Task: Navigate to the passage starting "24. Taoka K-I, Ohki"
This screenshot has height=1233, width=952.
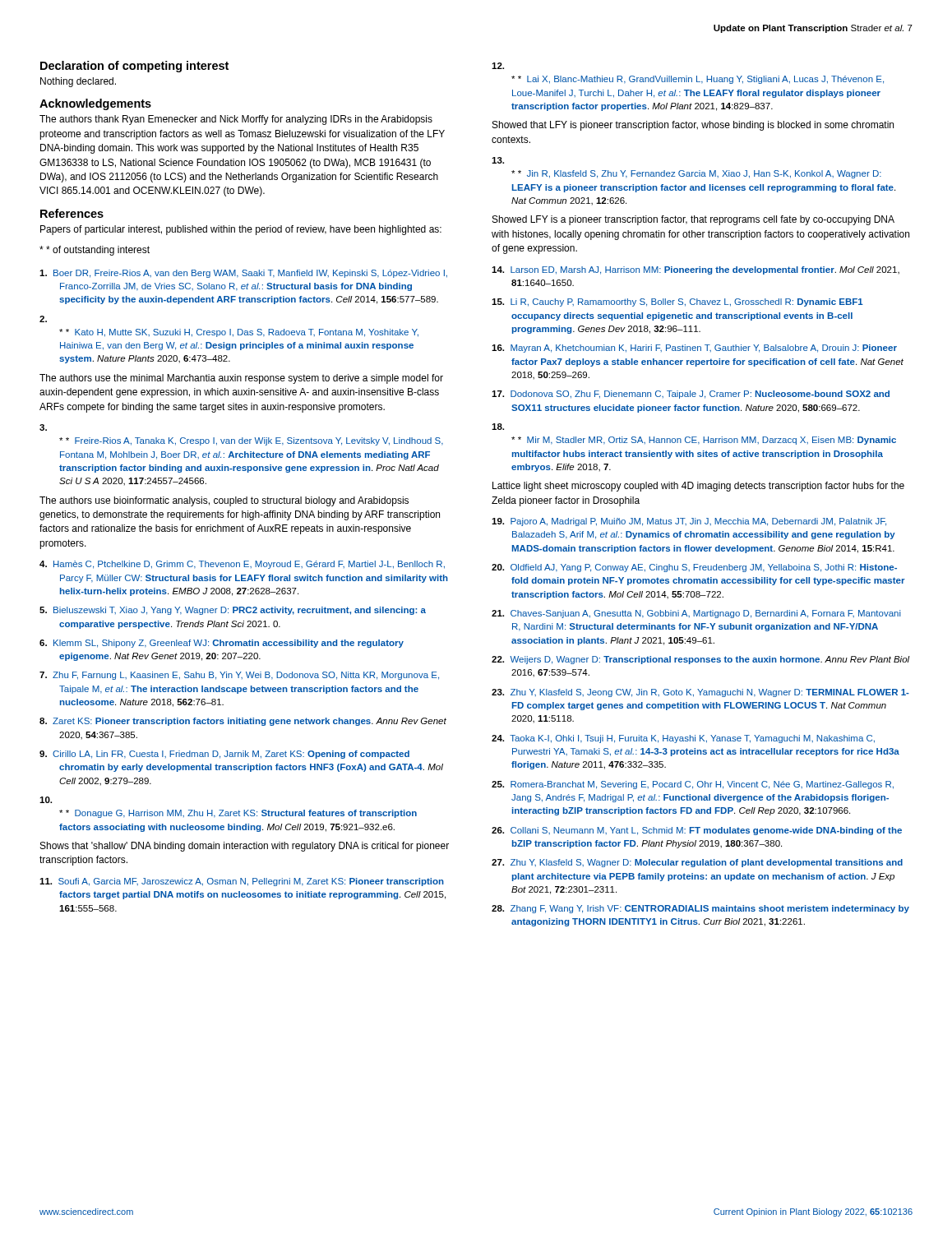Action: tap(695, 751)
